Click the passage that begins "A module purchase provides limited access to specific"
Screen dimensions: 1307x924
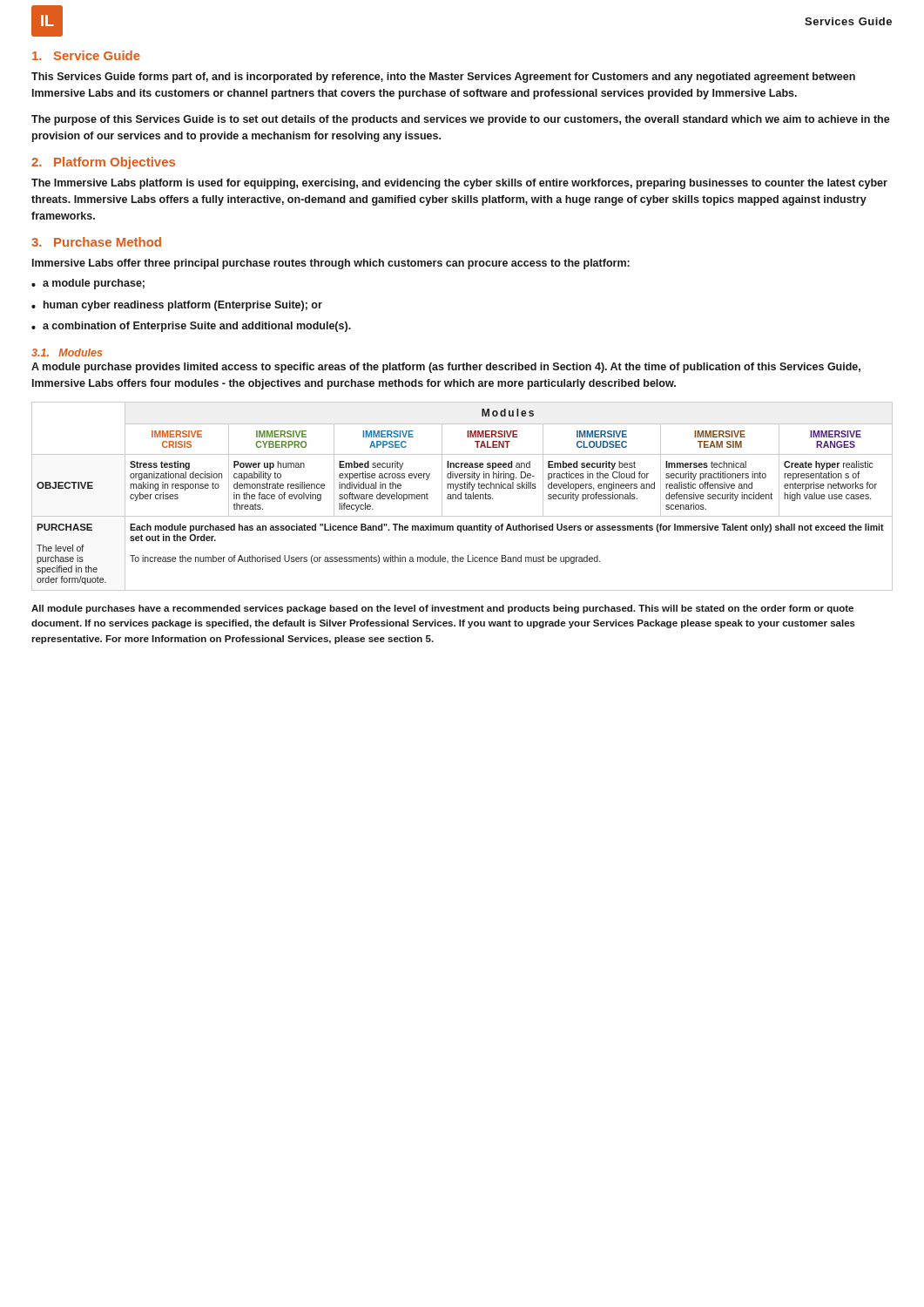coord(446,375)
